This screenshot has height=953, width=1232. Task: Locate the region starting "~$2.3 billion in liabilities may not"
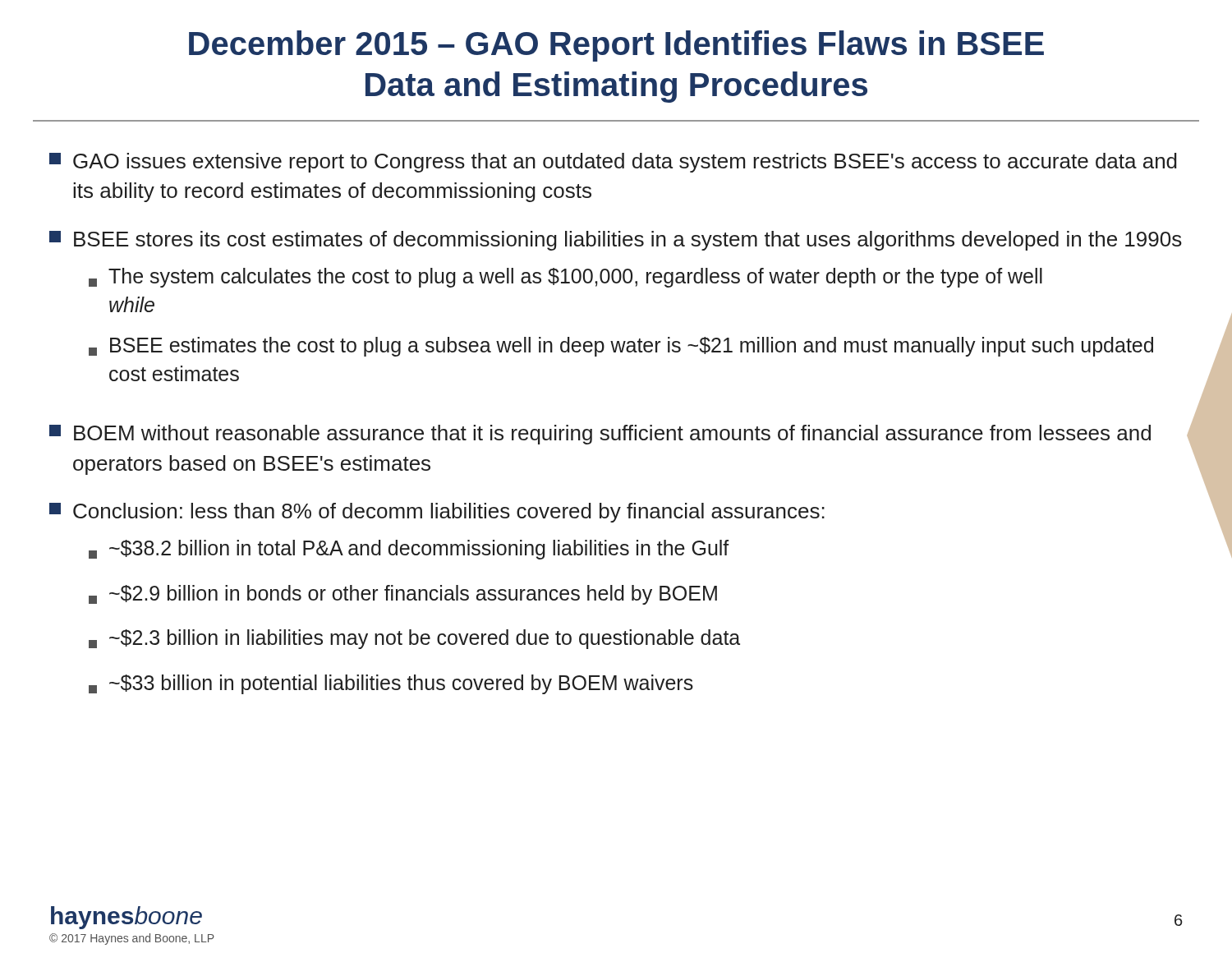point(414,640)
